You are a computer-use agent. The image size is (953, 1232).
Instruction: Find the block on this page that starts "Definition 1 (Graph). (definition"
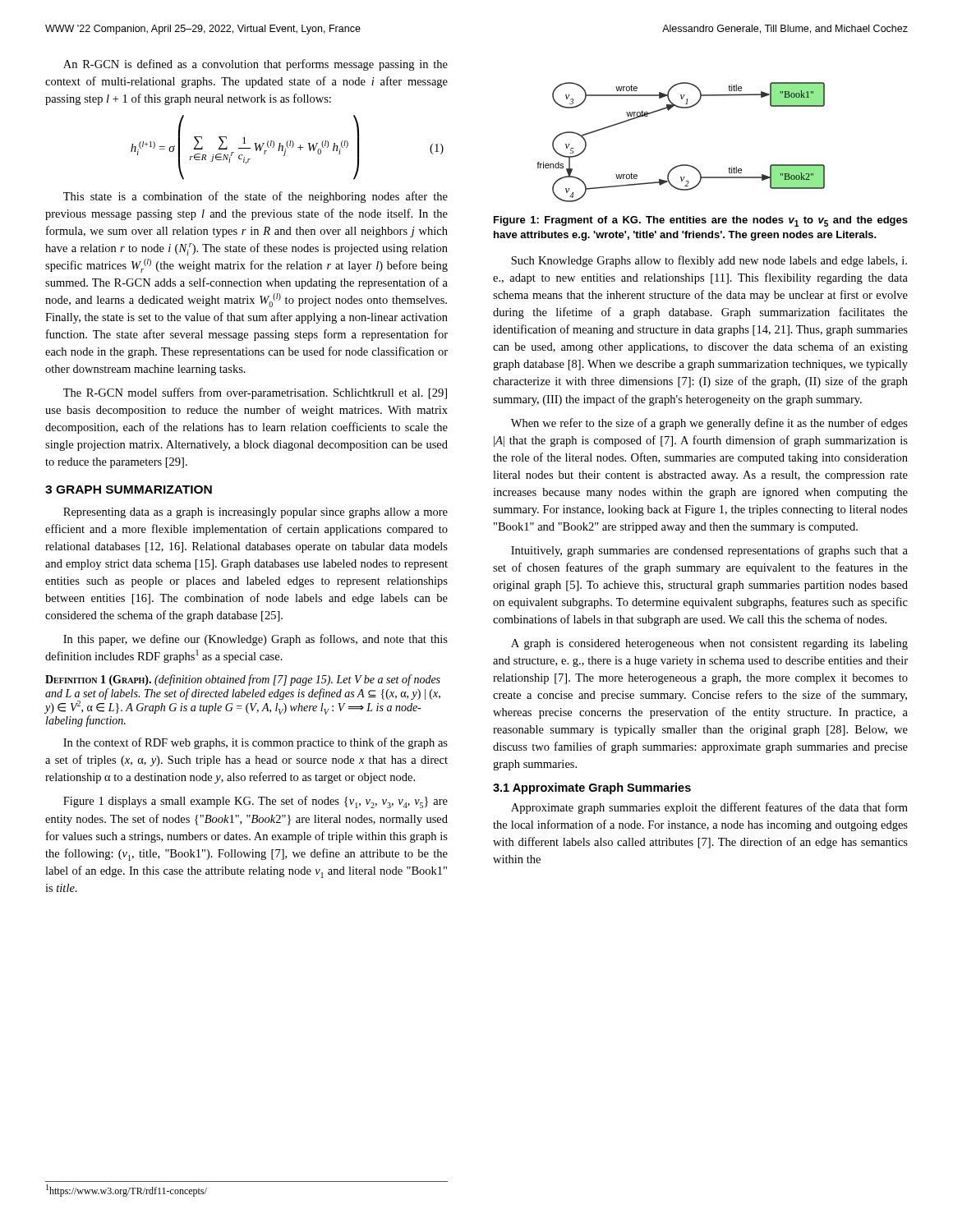coord(246,701)
